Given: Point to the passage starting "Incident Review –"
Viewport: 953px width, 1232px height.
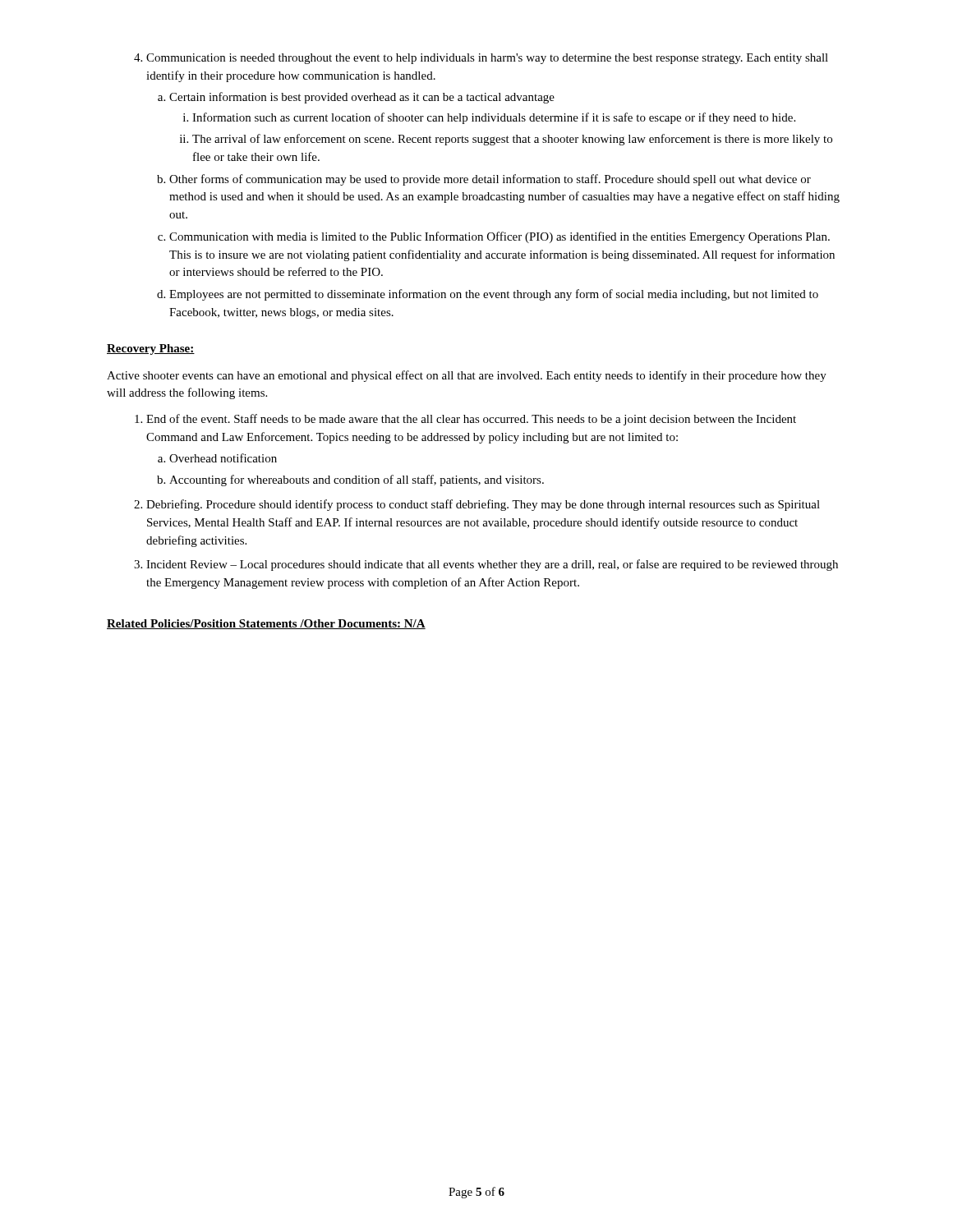Looking at the screenshot, I should (492, 573).
